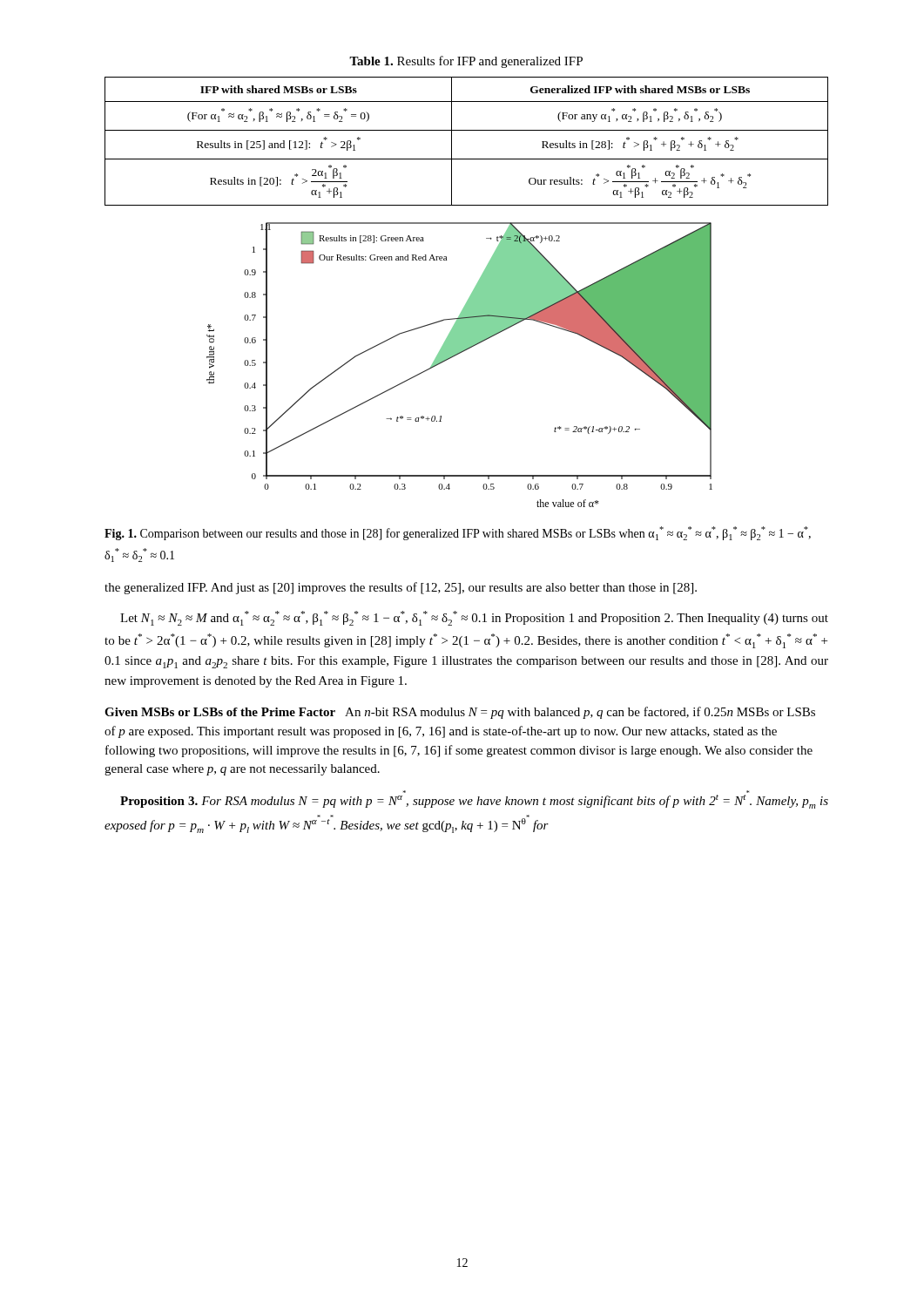
Task: Find the table
Action: point(466,141)
